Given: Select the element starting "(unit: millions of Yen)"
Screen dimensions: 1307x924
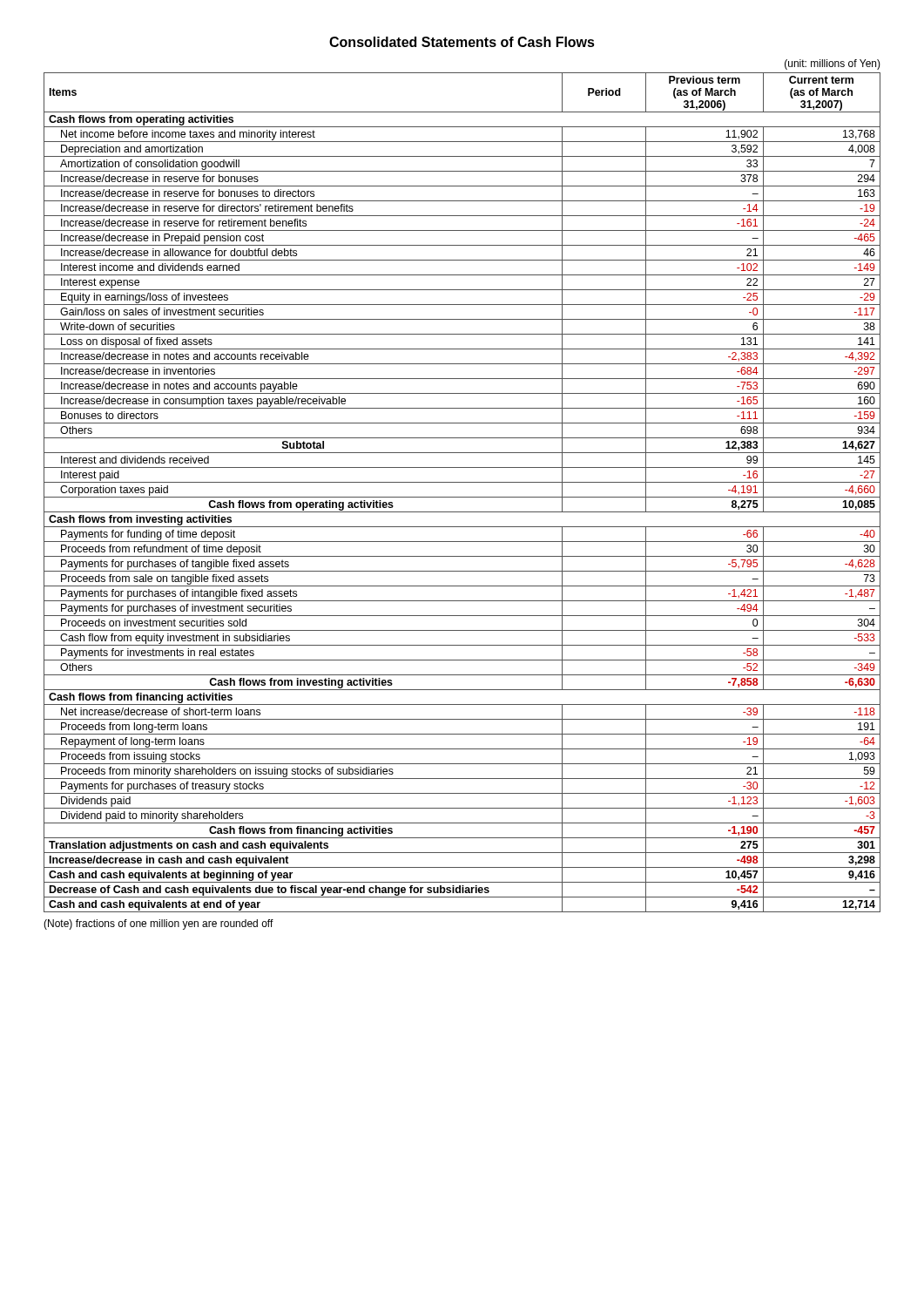Looking at the screenshot, I should click(x=832, y=64).
